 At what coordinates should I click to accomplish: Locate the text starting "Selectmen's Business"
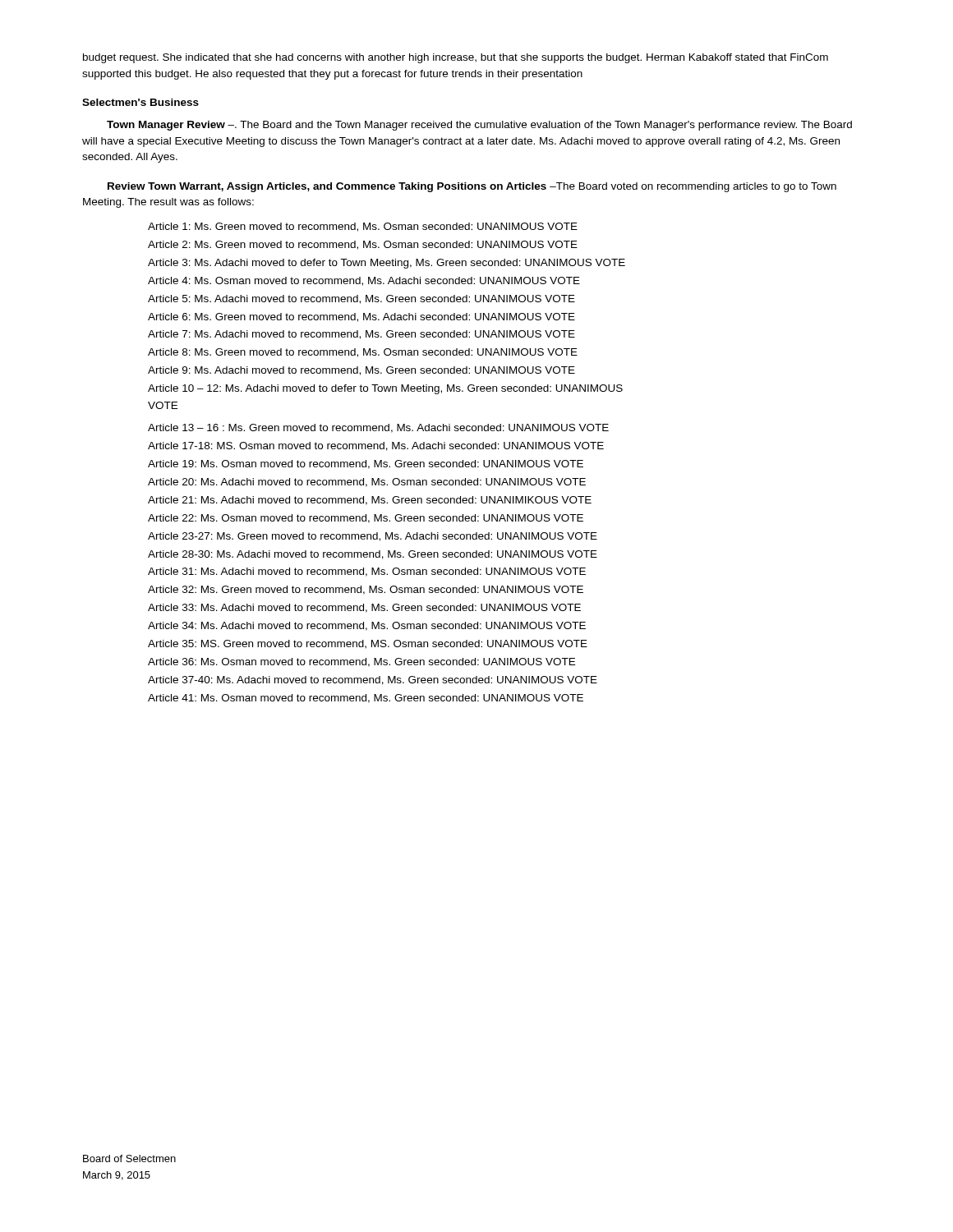(140, 102)
